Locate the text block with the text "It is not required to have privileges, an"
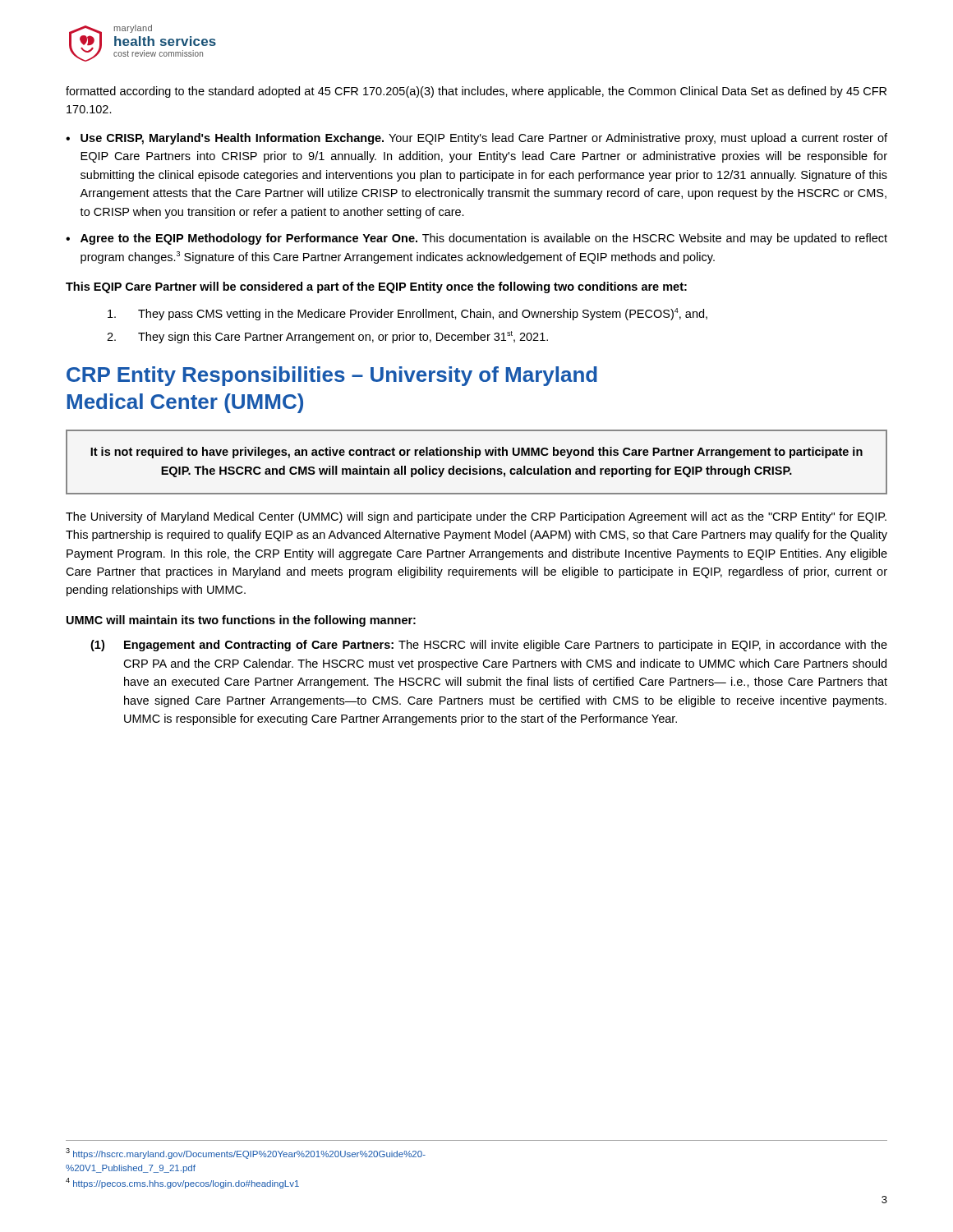The width and height of the screenshot is (953, 1232). 476,461
